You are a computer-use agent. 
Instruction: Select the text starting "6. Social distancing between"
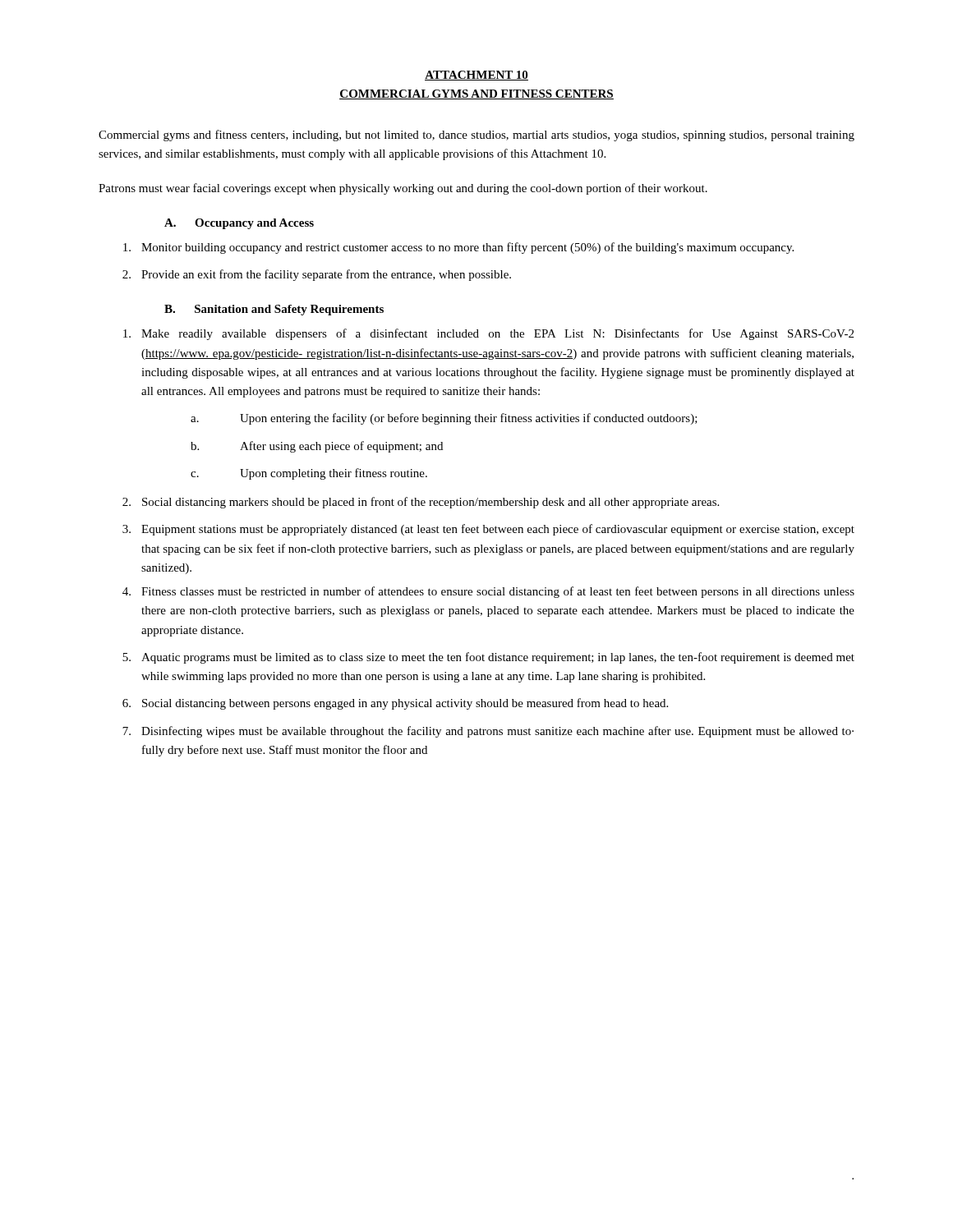point(476,704)
